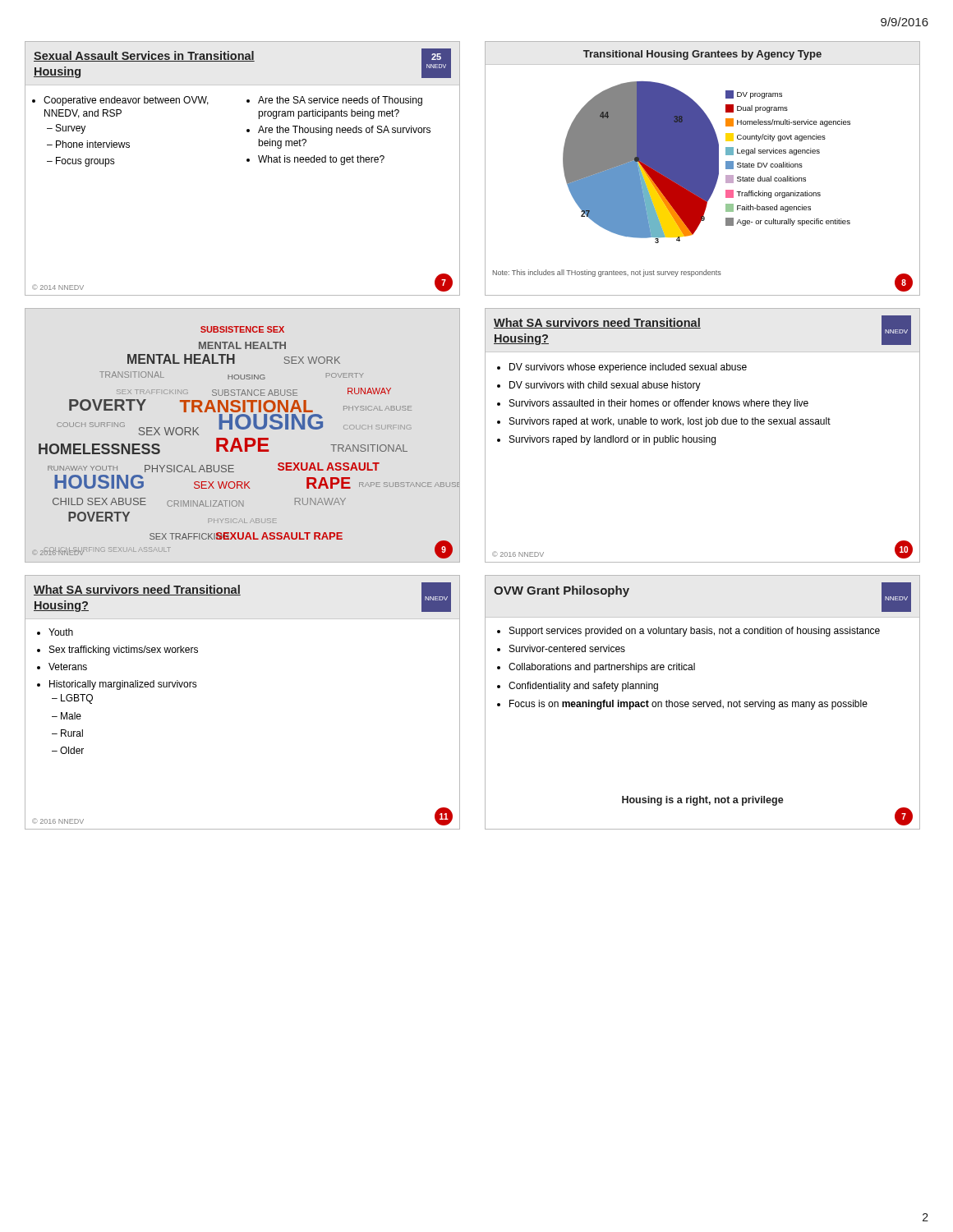
Task: Find the illustration
Action: 242,435
